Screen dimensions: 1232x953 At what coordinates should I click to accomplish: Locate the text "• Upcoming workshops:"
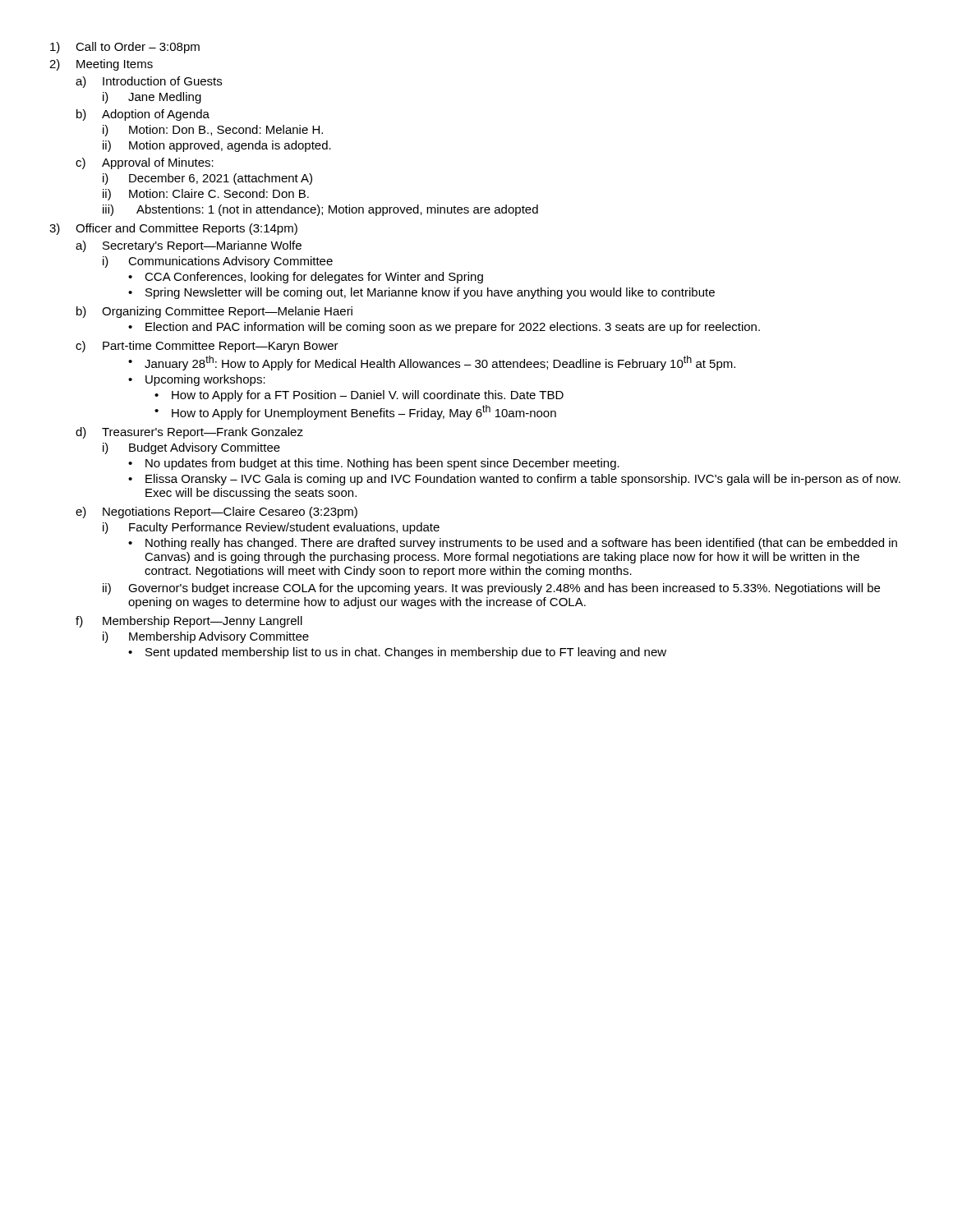coord(516,379)
